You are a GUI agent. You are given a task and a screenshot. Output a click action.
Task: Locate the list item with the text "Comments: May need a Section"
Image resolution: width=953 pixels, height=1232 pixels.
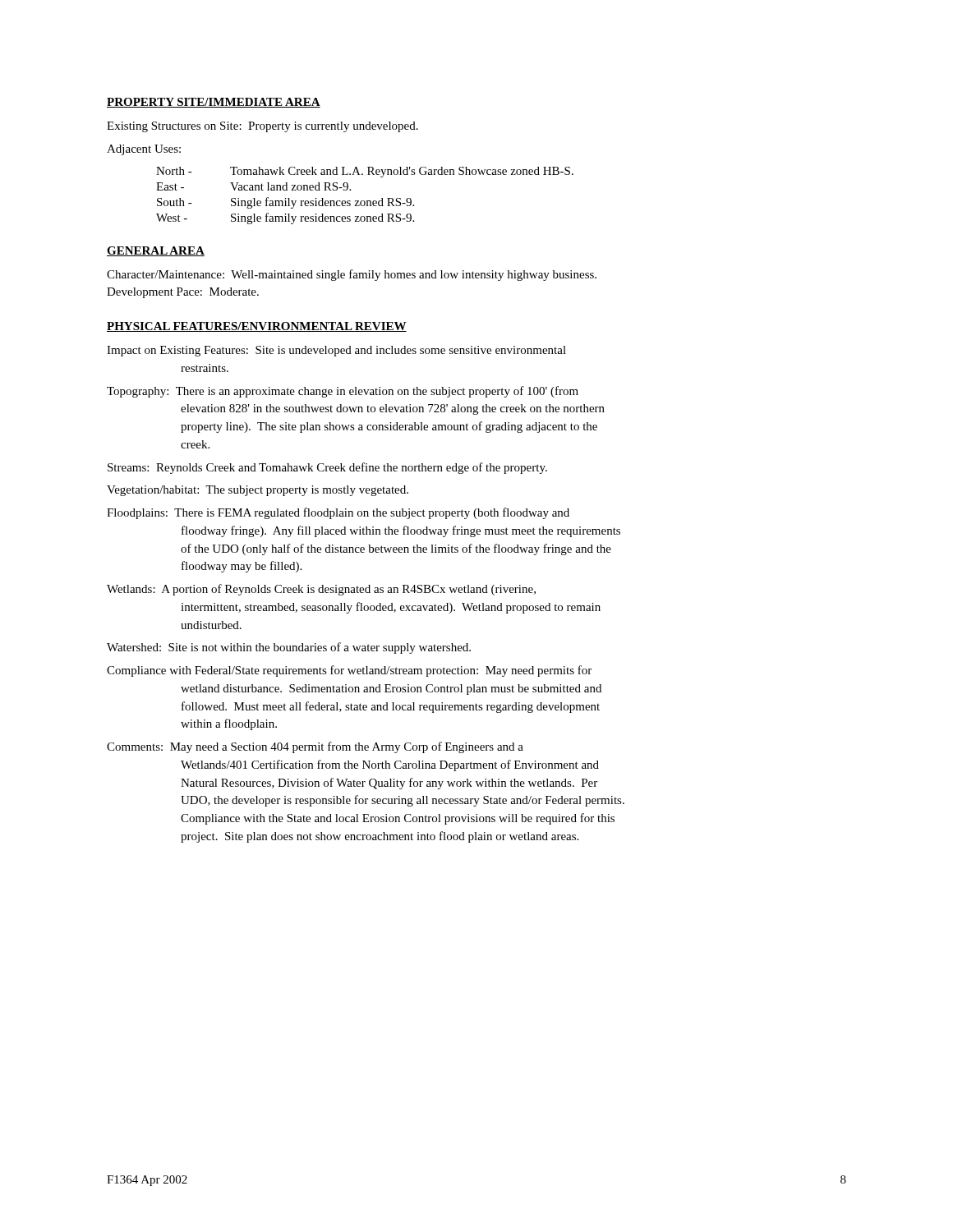(476, 792)
